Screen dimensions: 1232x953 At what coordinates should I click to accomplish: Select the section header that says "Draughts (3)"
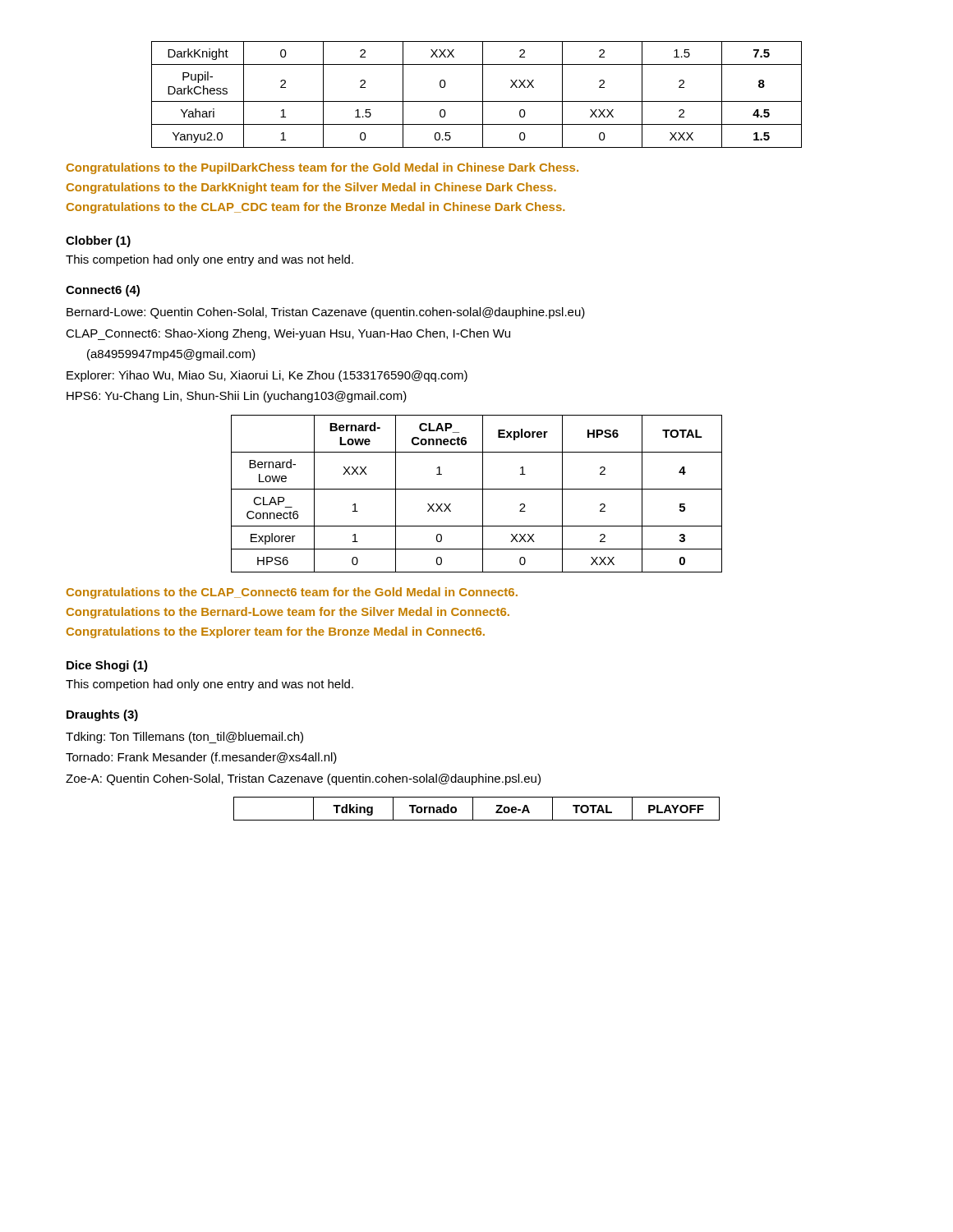click(102, 714)
